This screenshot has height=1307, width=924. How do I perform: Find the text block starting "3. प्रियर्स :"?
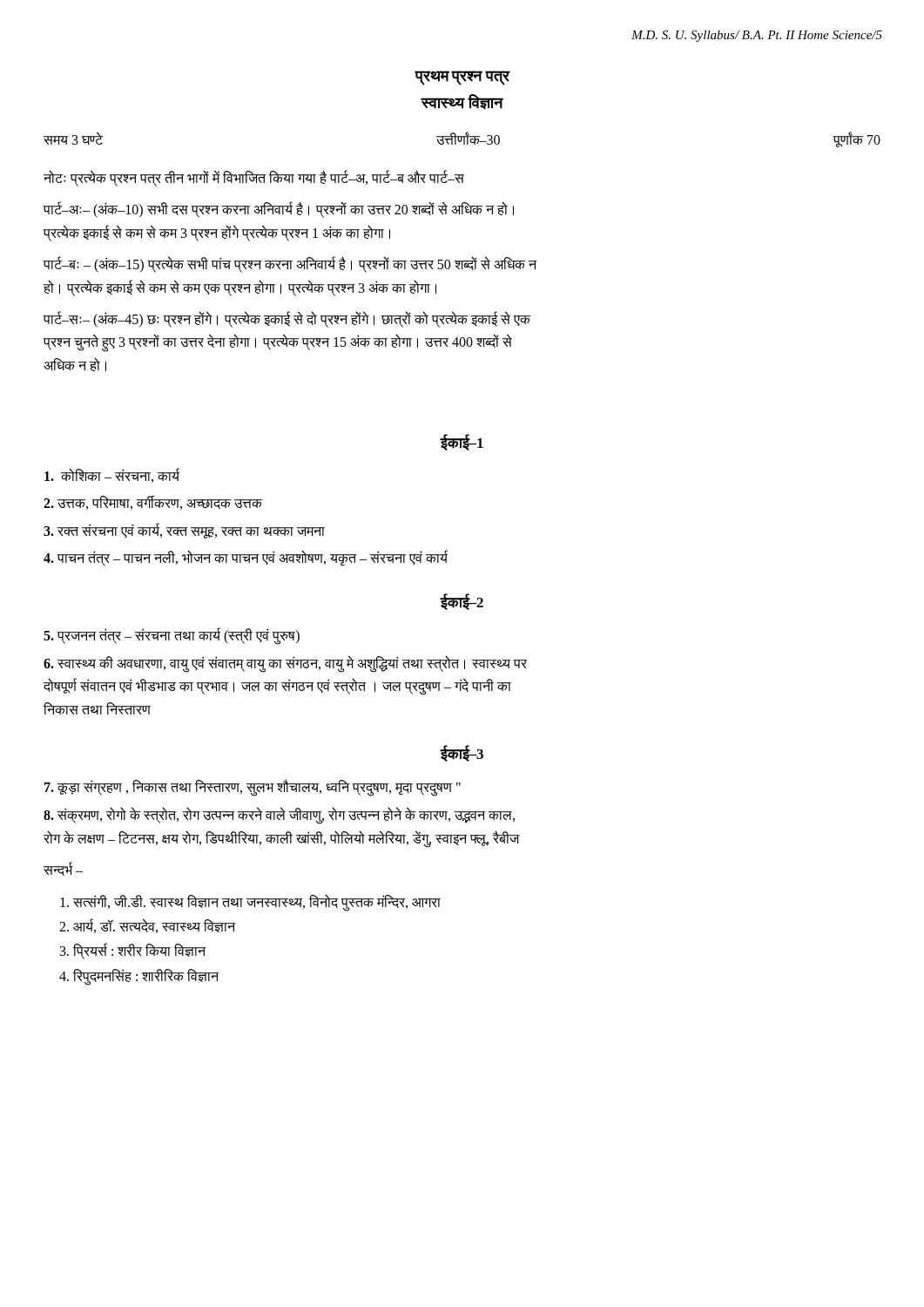coord(133,951)
